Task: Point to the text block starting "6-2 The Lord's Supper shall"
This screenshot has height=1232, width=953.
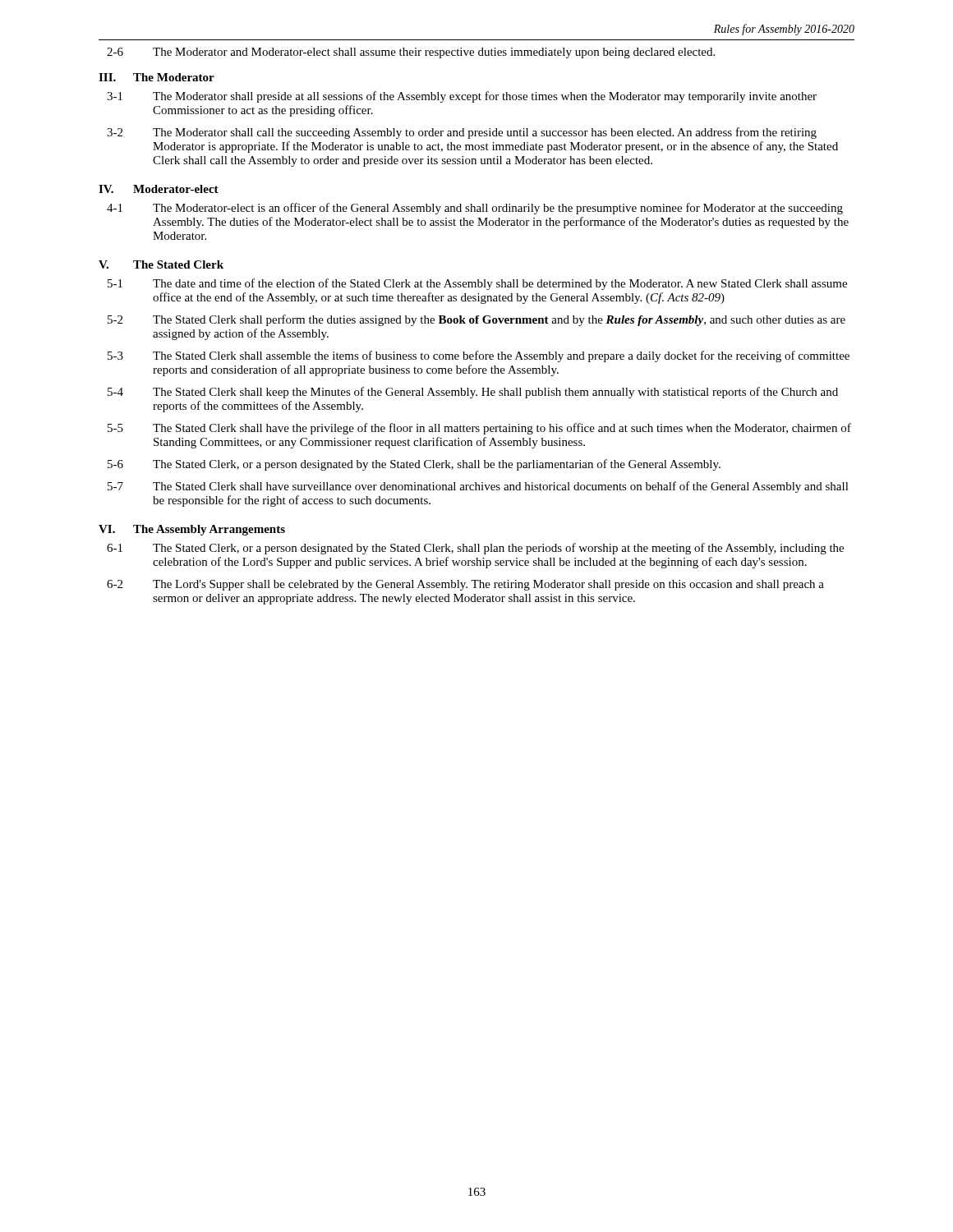Action: click(476, 591)
